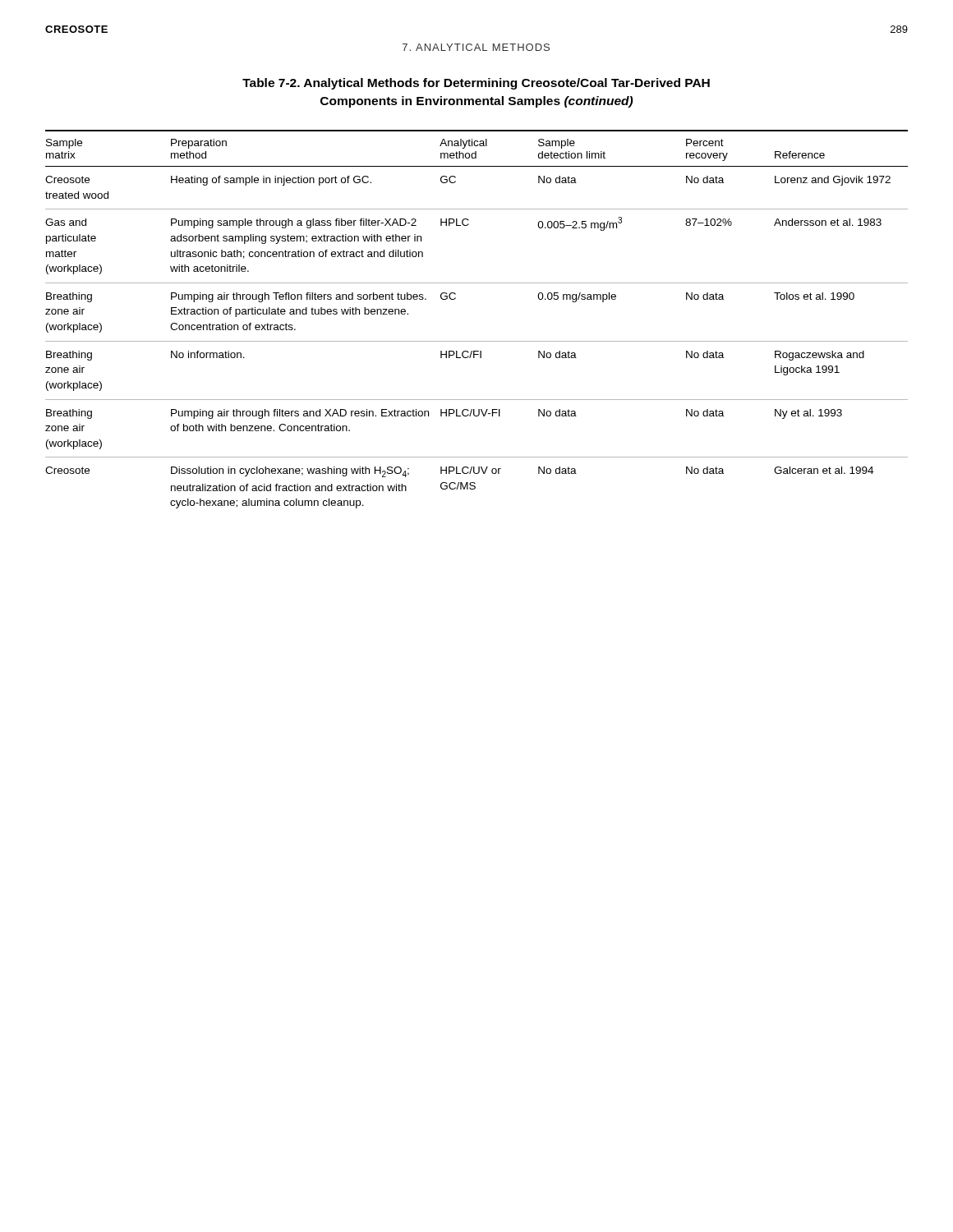Select the section header
The image size is (953, 1232).
476,47
